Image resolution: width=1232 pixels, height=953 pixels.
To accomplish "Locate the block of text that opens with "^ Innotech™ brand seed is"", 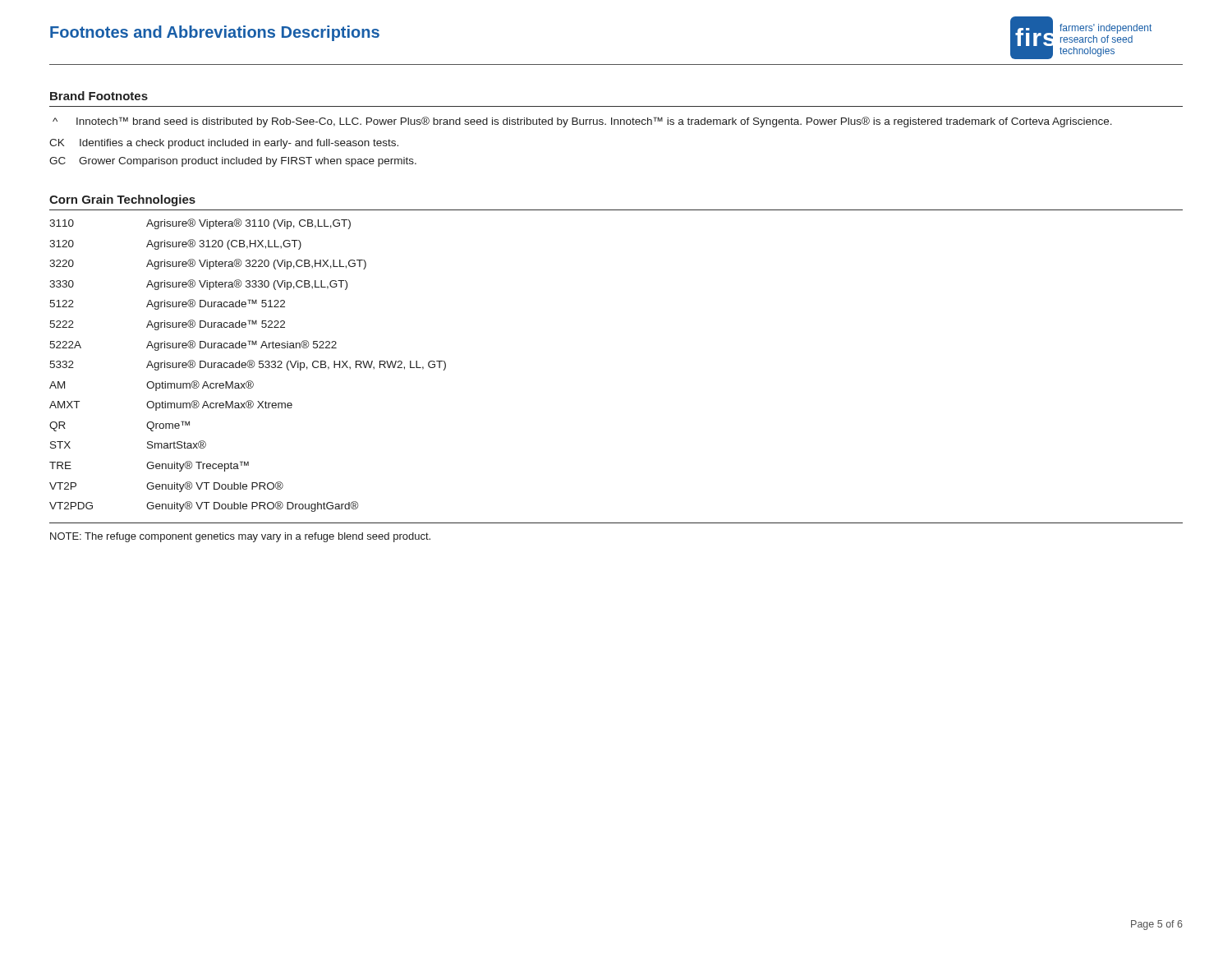I will tap(581, 121).
